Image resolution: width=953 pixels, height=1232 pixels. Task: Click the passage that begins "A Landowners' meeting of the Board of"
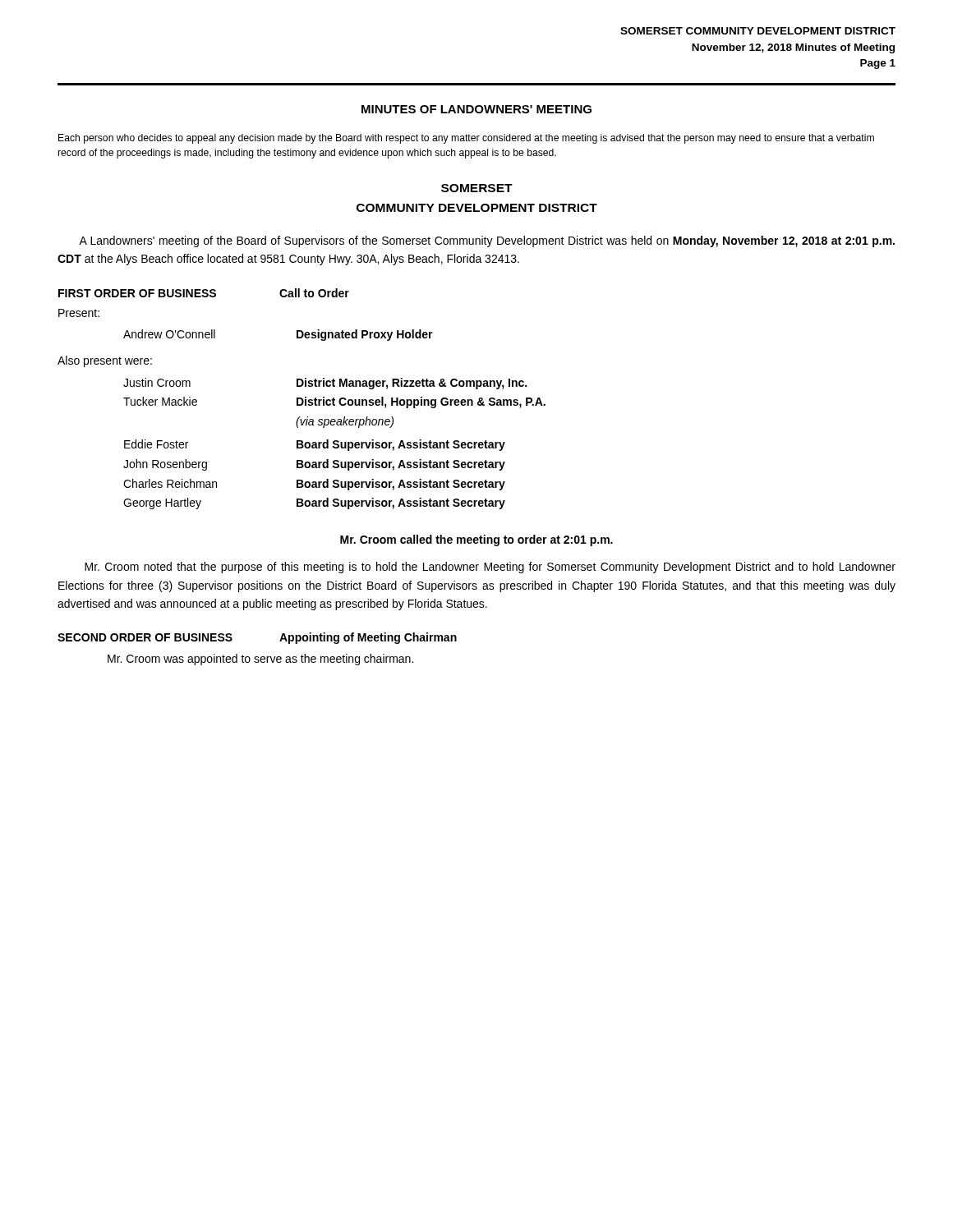(x=476, y=250)
